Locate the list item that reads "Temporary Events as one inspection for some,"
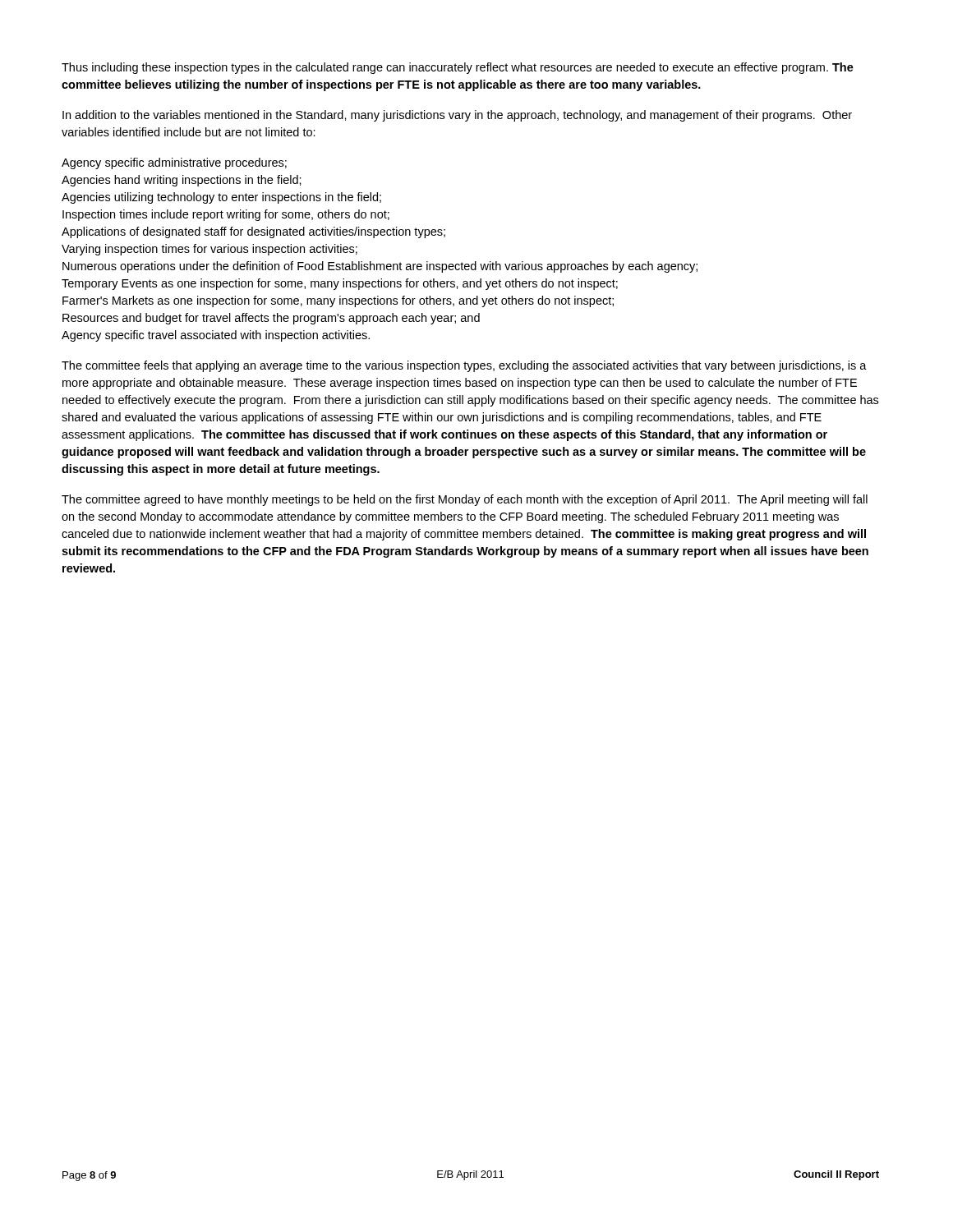The width and height of the screenshot is (953, 1232). [x=340, y=283]
